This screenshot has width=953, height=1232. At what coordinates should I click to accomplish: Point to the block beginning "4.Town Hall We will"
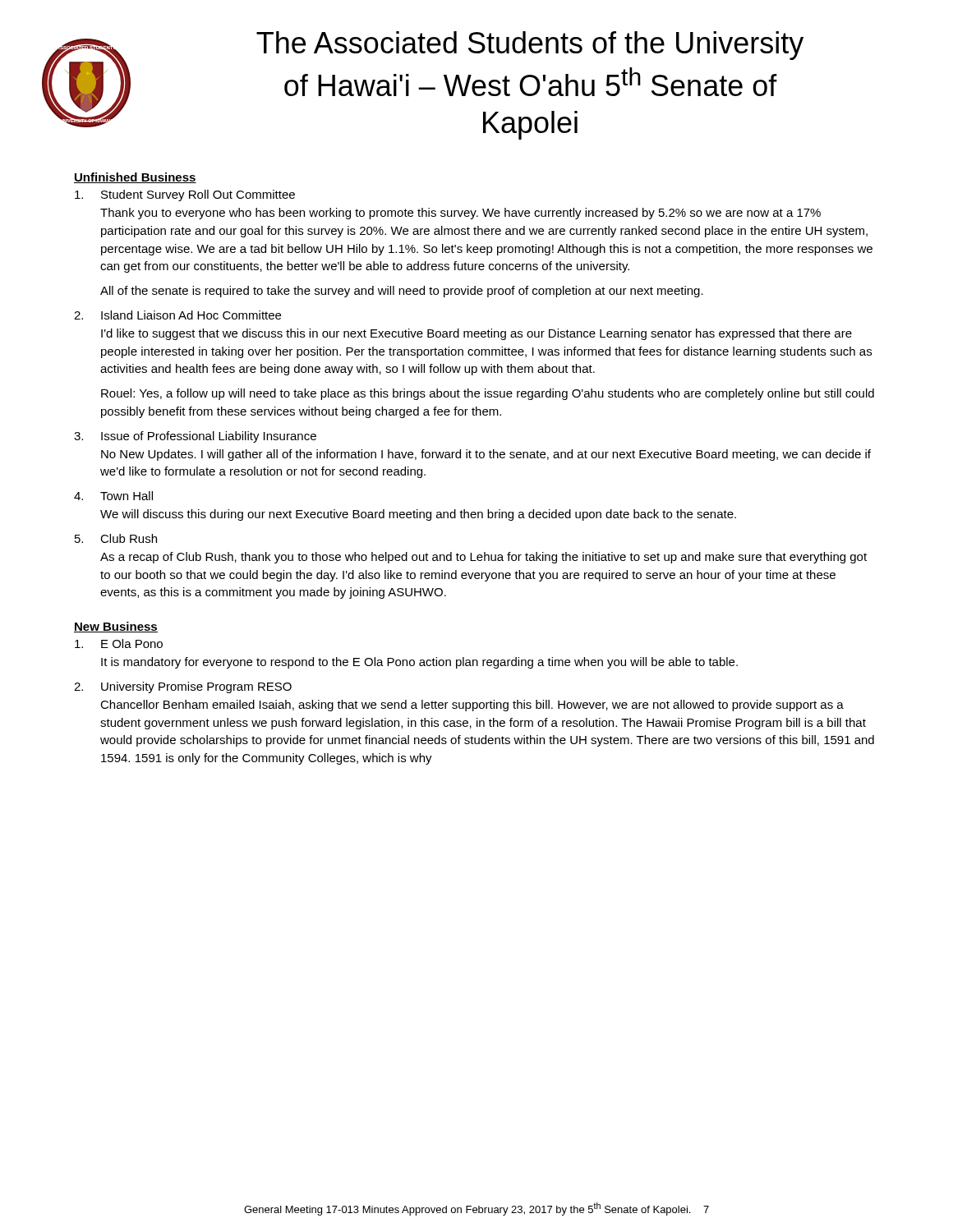476,506
